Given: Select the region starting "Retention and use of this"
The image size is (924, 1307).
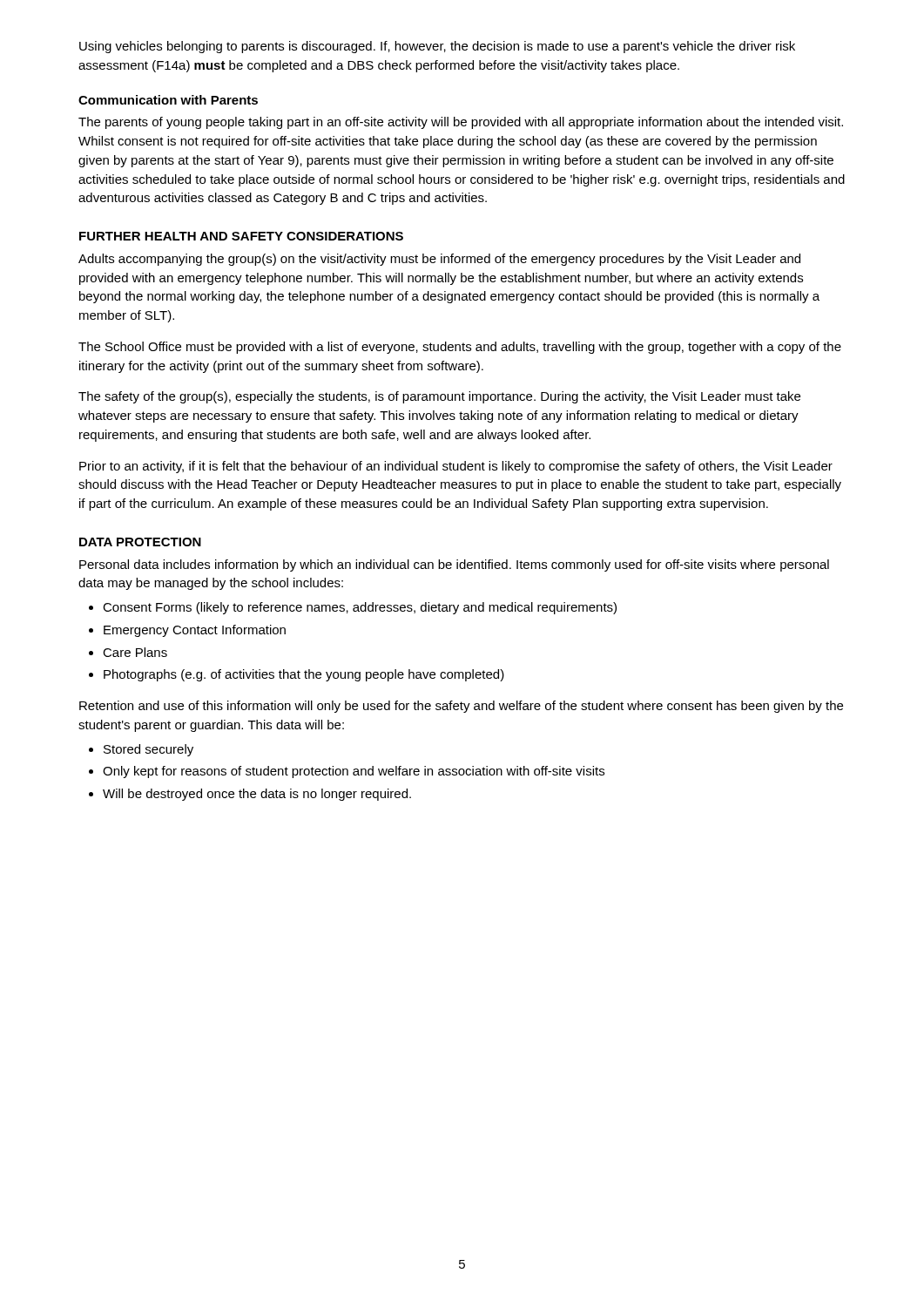Looking at the screenshot, I should tap(462, 715).
